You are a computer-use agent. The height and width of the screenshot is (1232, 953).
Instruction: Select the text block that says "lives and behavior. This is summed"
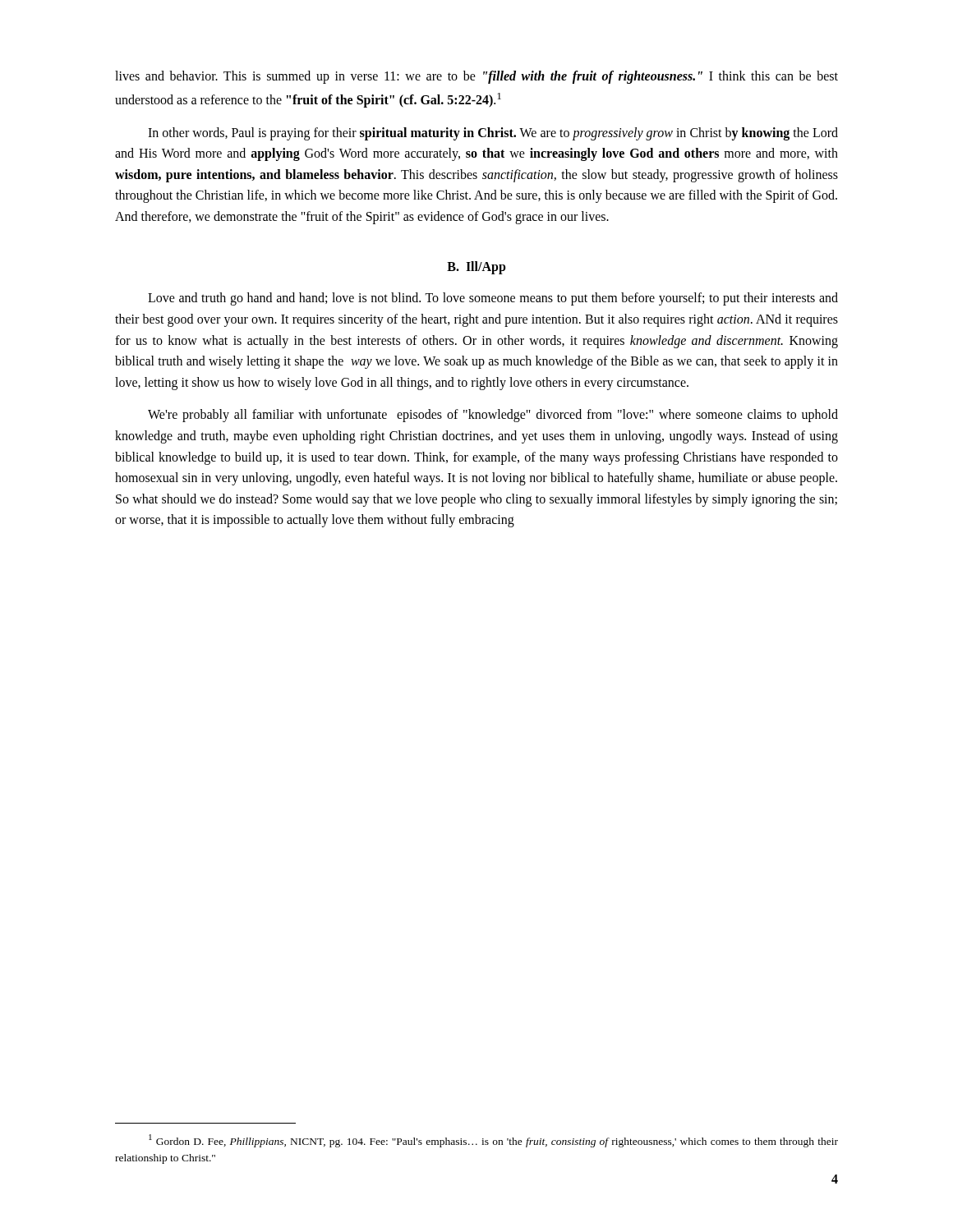pyautogui.click(x=476, y=88)
